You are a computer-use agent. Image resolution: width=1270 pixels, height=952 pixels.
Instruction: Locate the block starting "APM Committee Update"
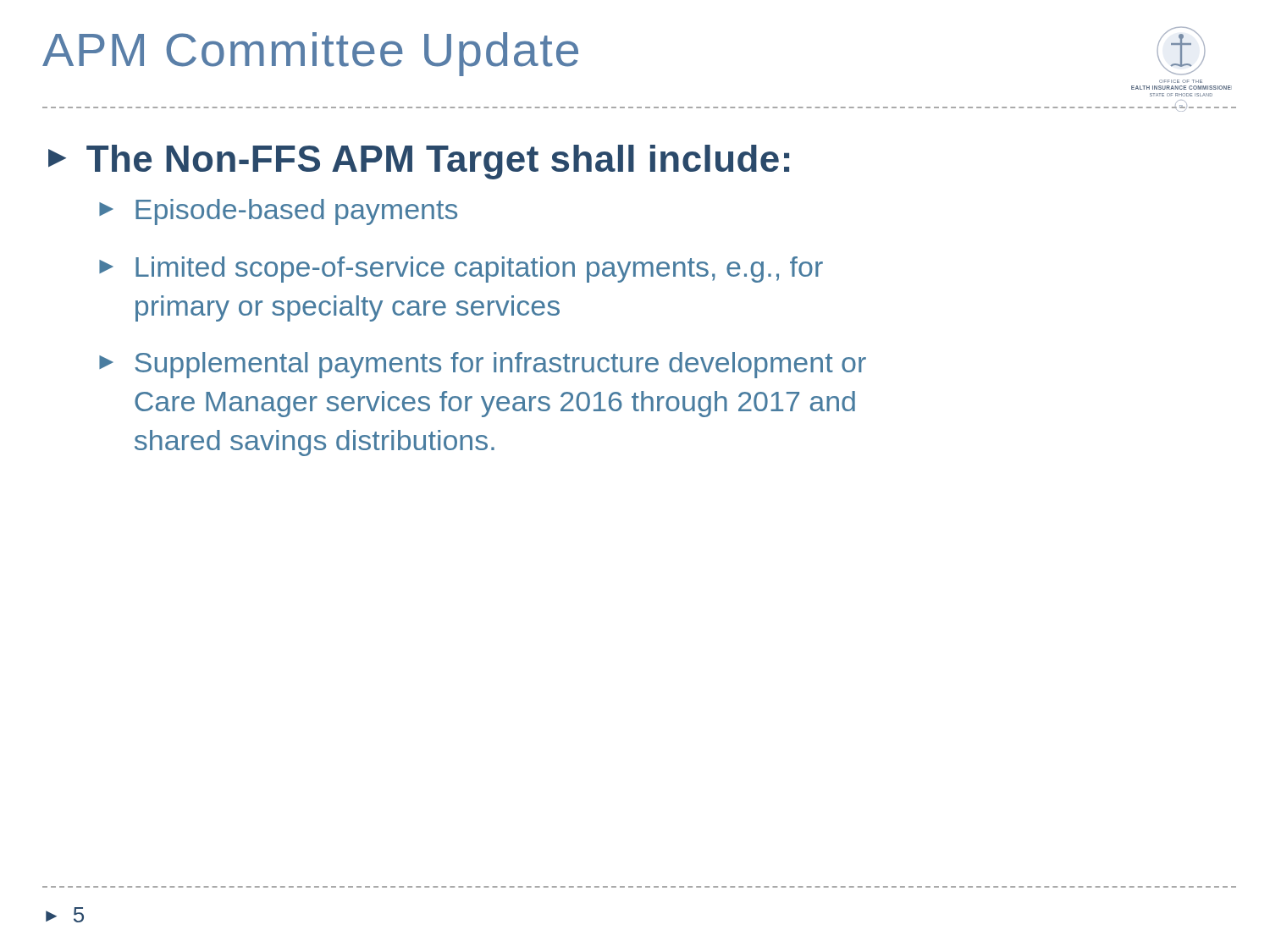tap(572, 50)
